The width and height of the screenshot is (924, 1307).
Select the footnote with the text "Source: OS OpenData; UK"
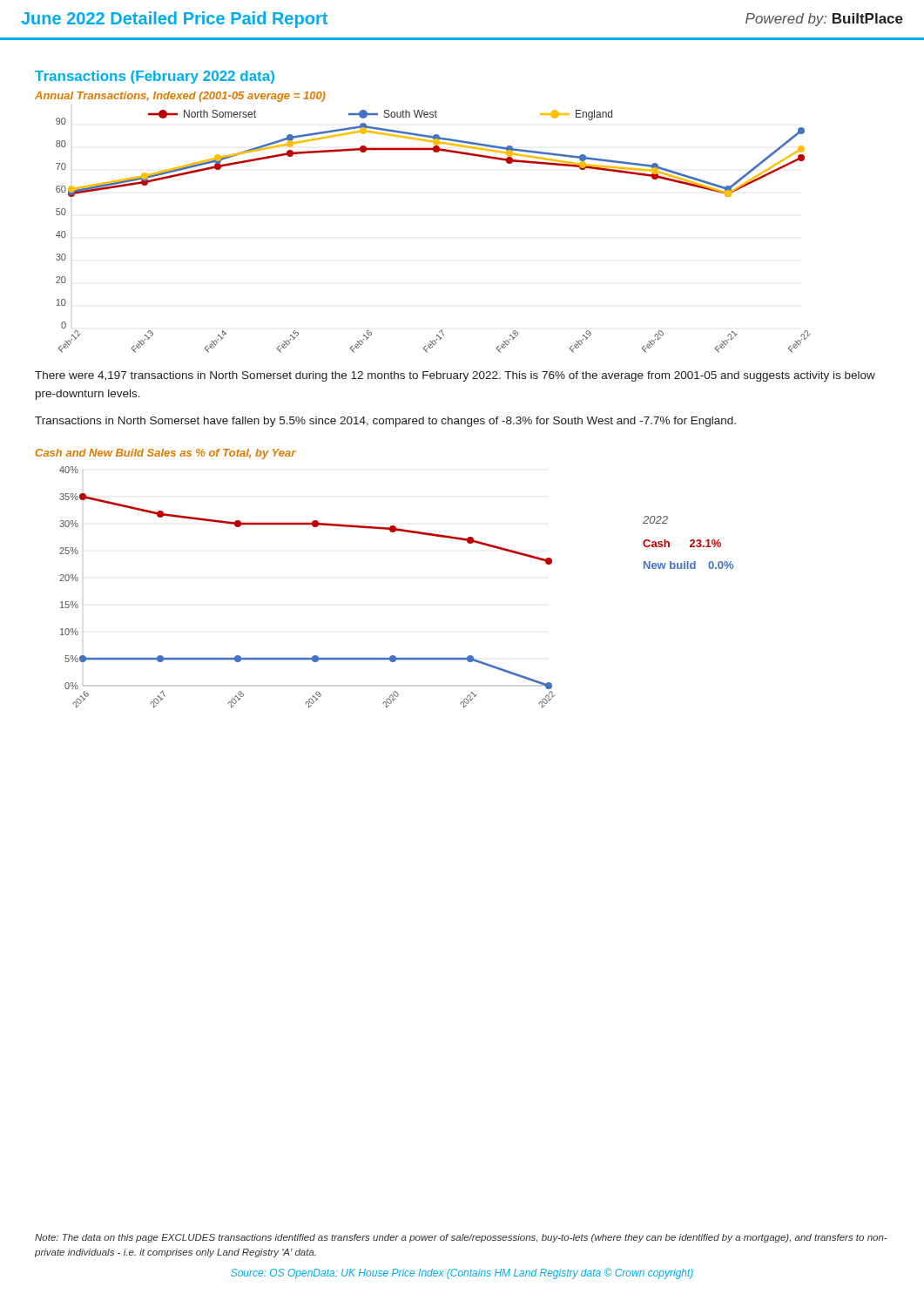coord(462,1273)
